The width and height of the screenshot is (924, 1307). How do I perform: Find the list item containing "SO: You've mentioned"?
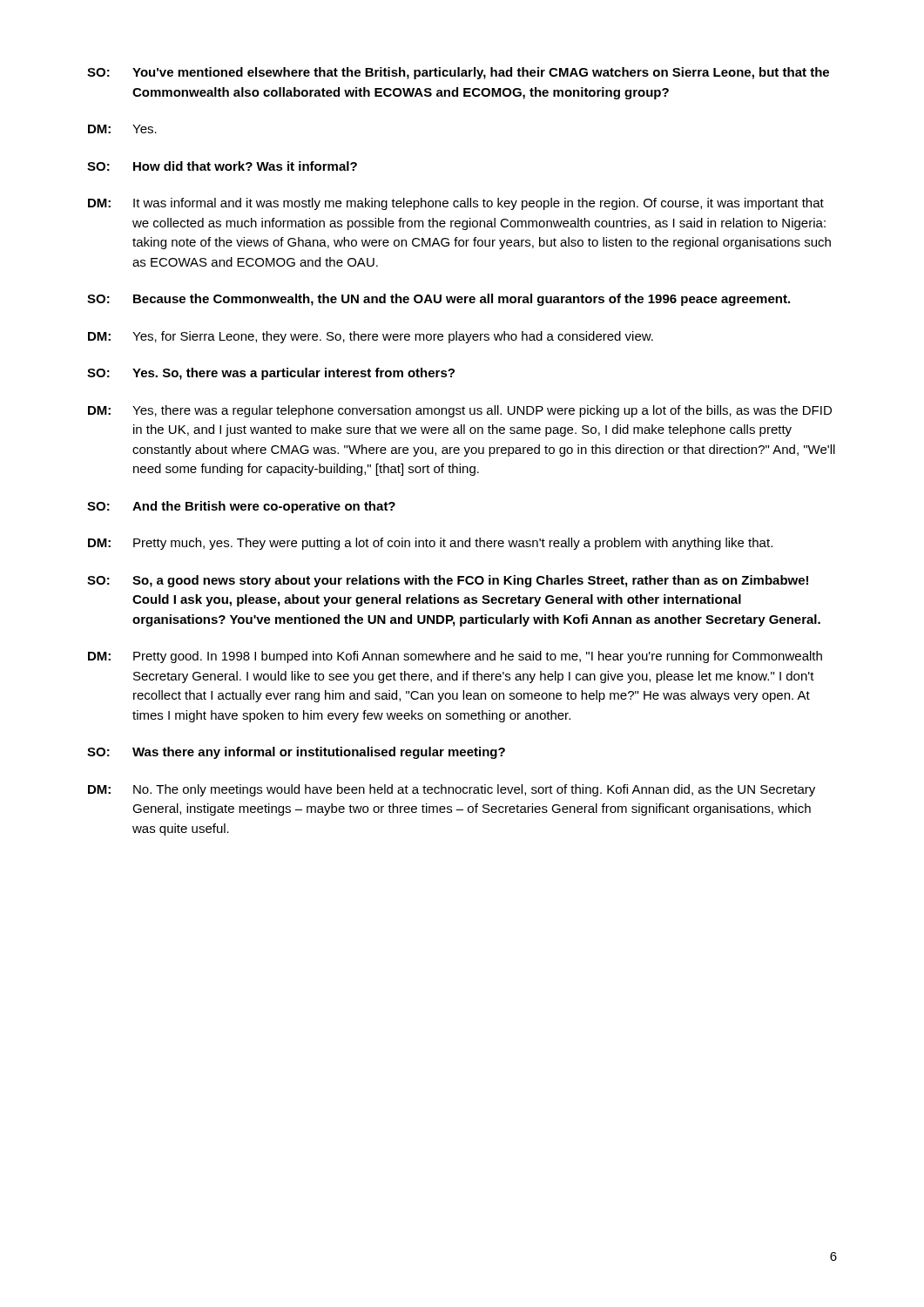point(462,82)
